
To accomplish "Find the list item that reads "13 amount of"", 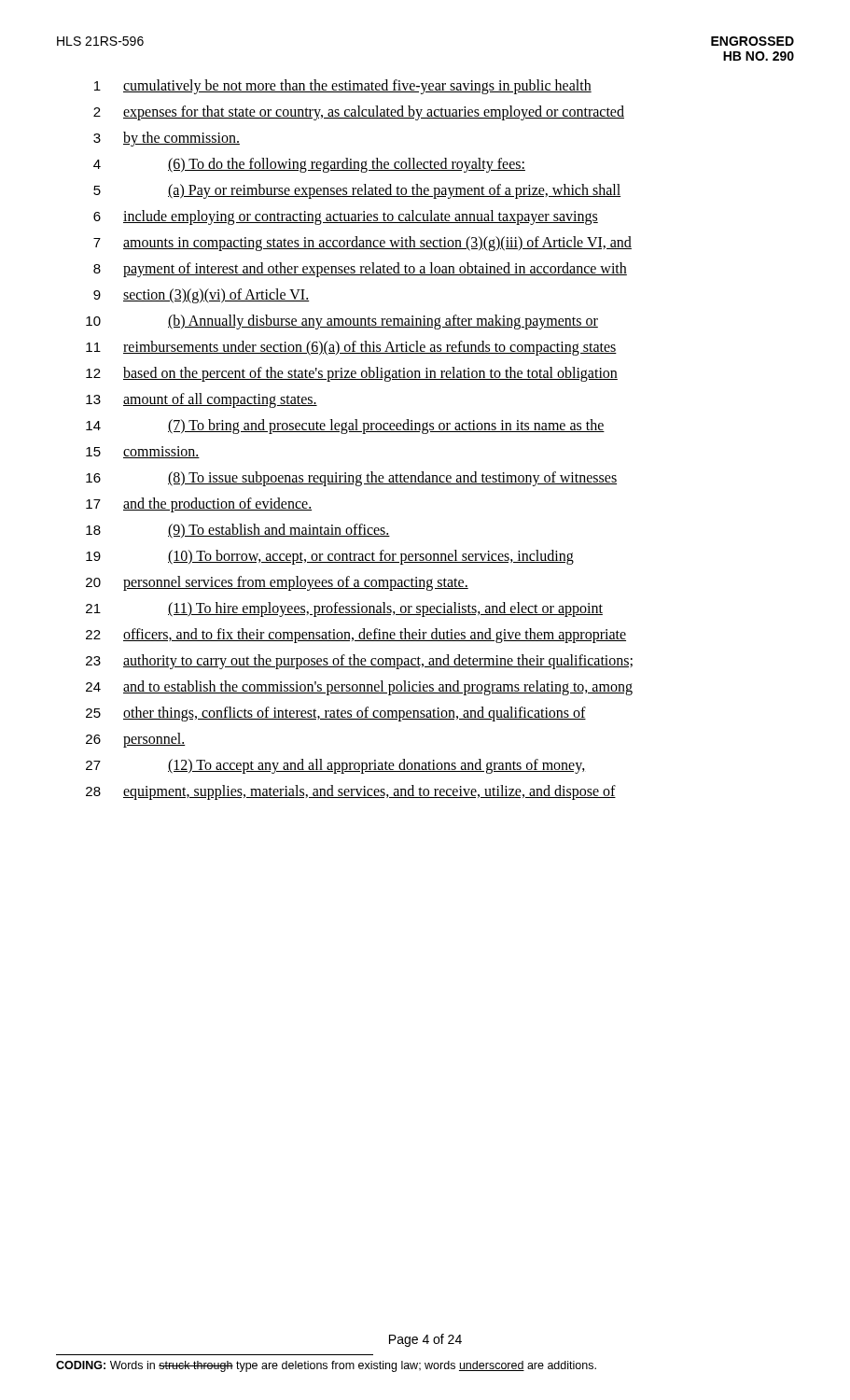I will point(202,400).
